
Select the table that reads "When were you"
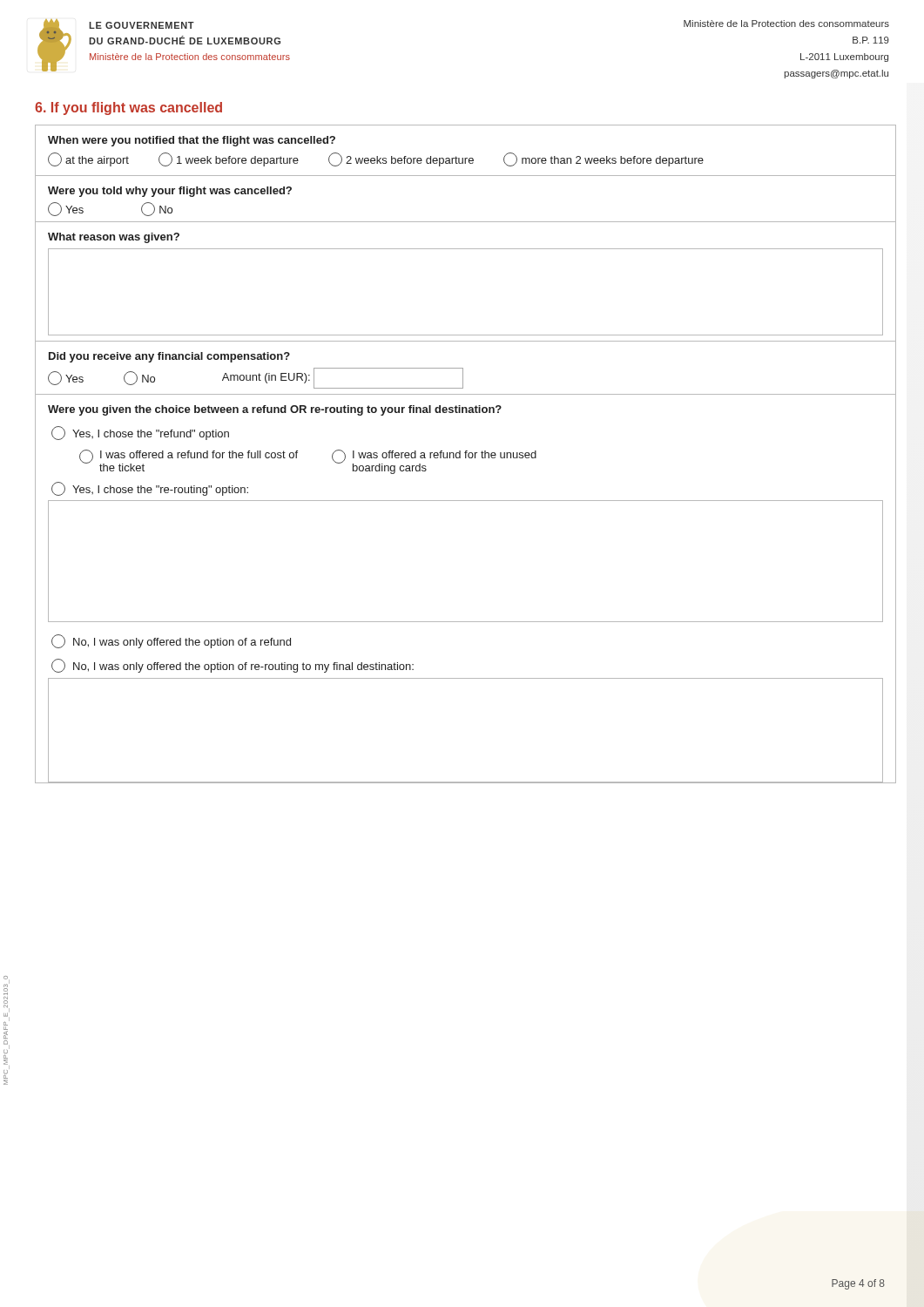click(465, 454)
